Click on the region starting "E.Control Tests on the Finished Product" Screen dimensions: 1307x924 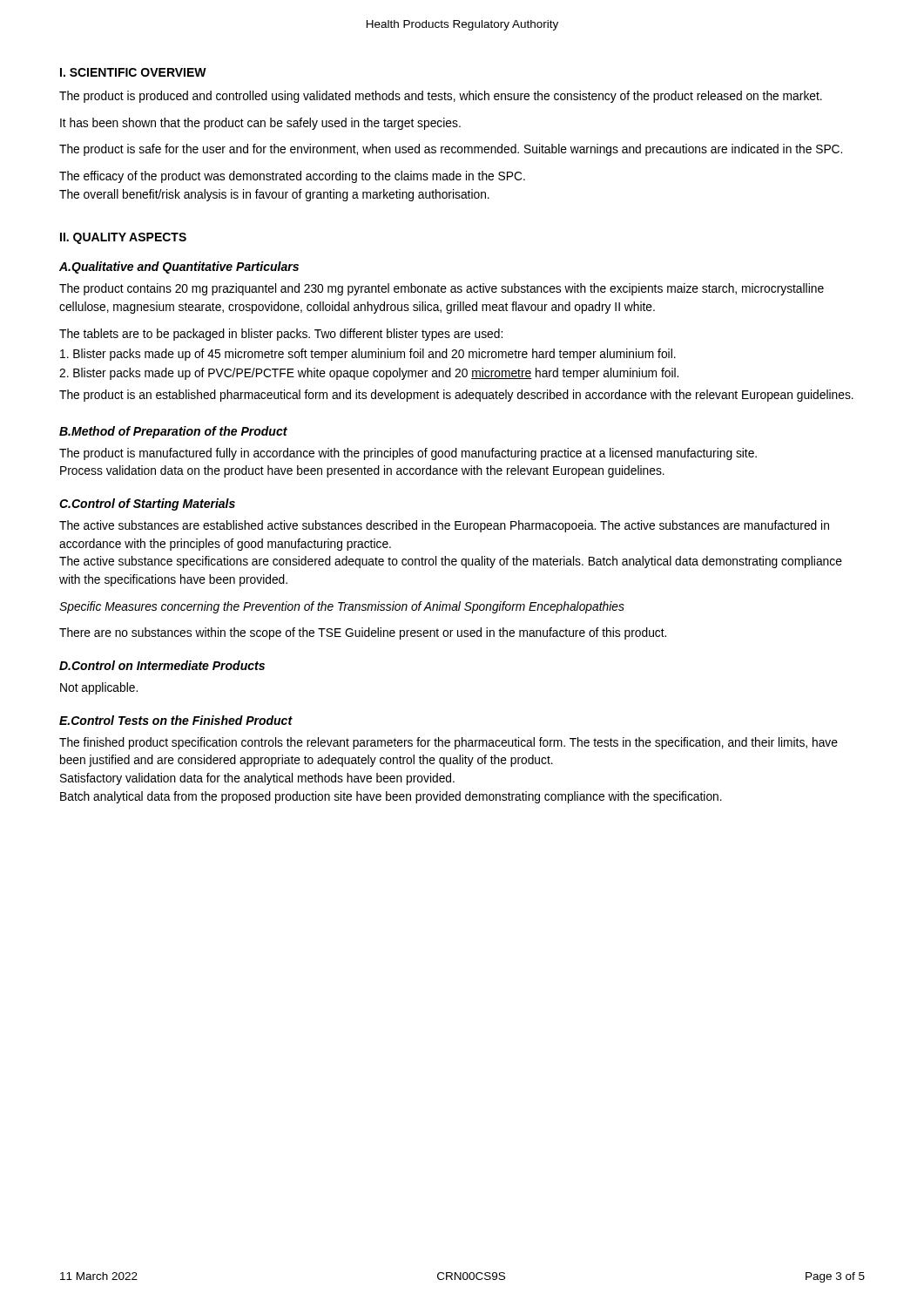click(176, 720)
